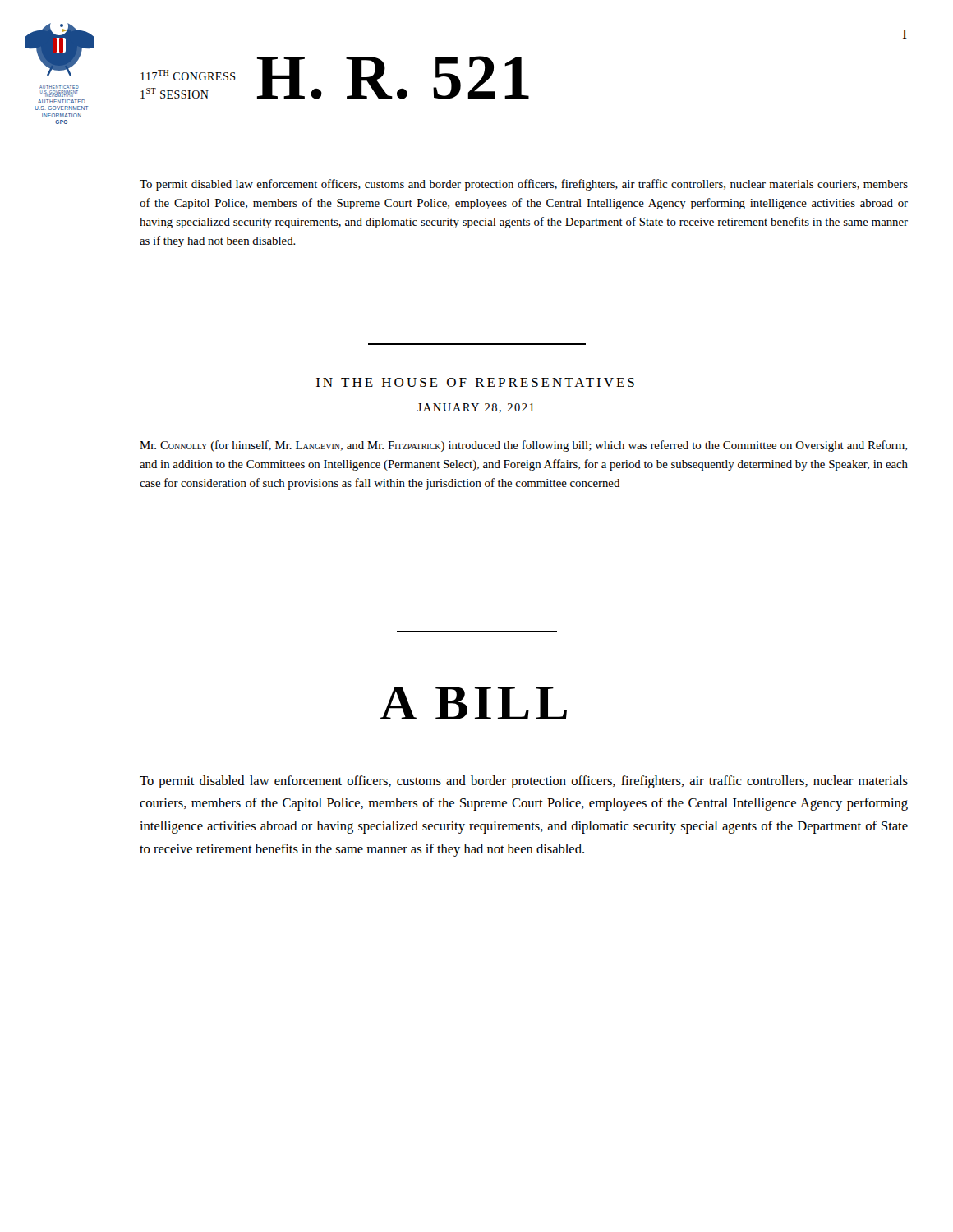The width and height of the screenshot is (953, 1232).
Task: Select the title that says "A BILL"
Action: 476,702
